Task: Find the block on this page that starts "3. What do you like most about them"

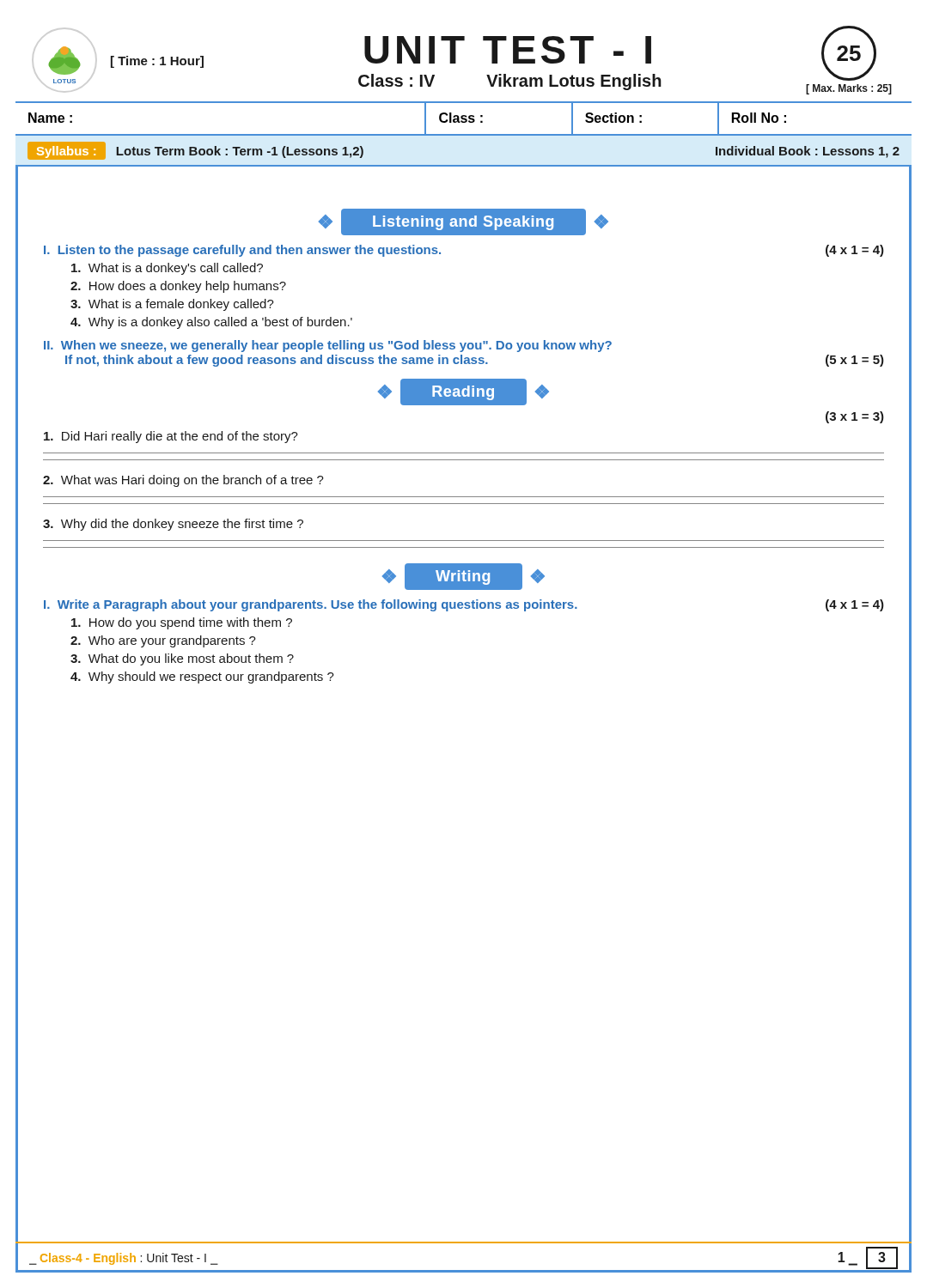Action: pos(182,658)
